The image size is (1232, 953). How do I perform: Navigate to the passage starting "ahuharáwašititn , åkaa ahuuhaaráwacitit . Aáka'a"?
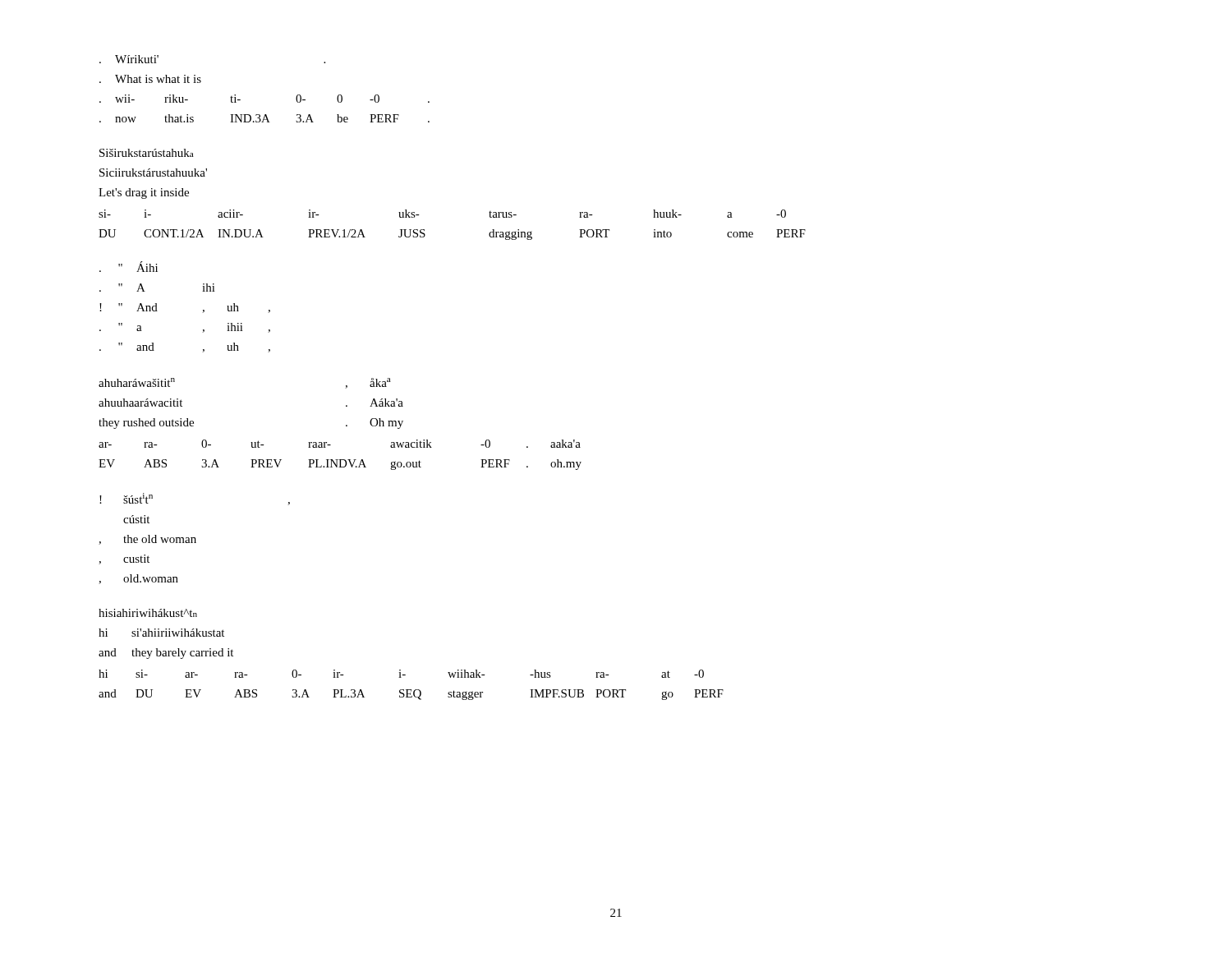(124, 382)
